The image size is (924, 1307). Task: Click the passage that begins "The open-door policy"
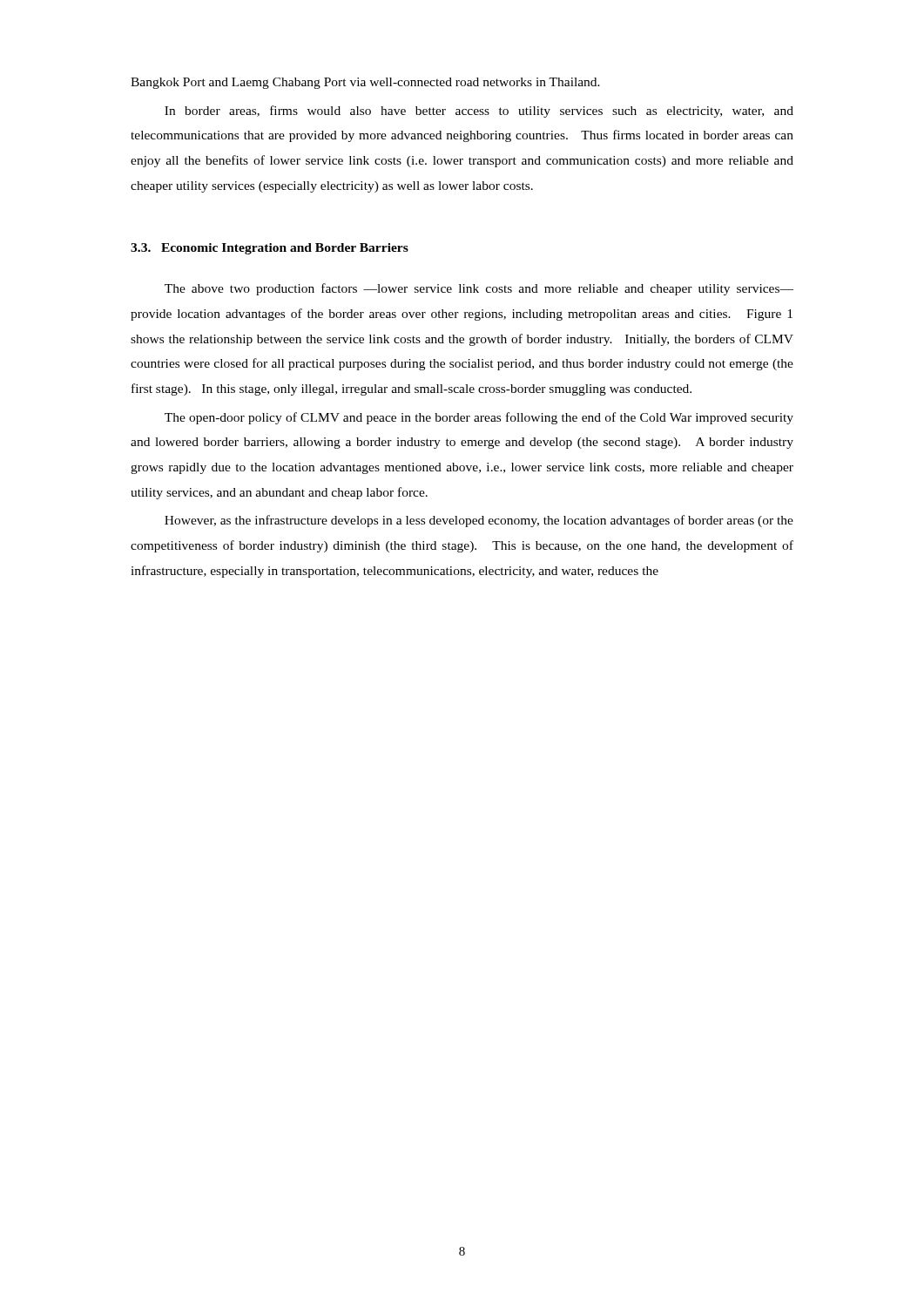(x=462, y=455)
